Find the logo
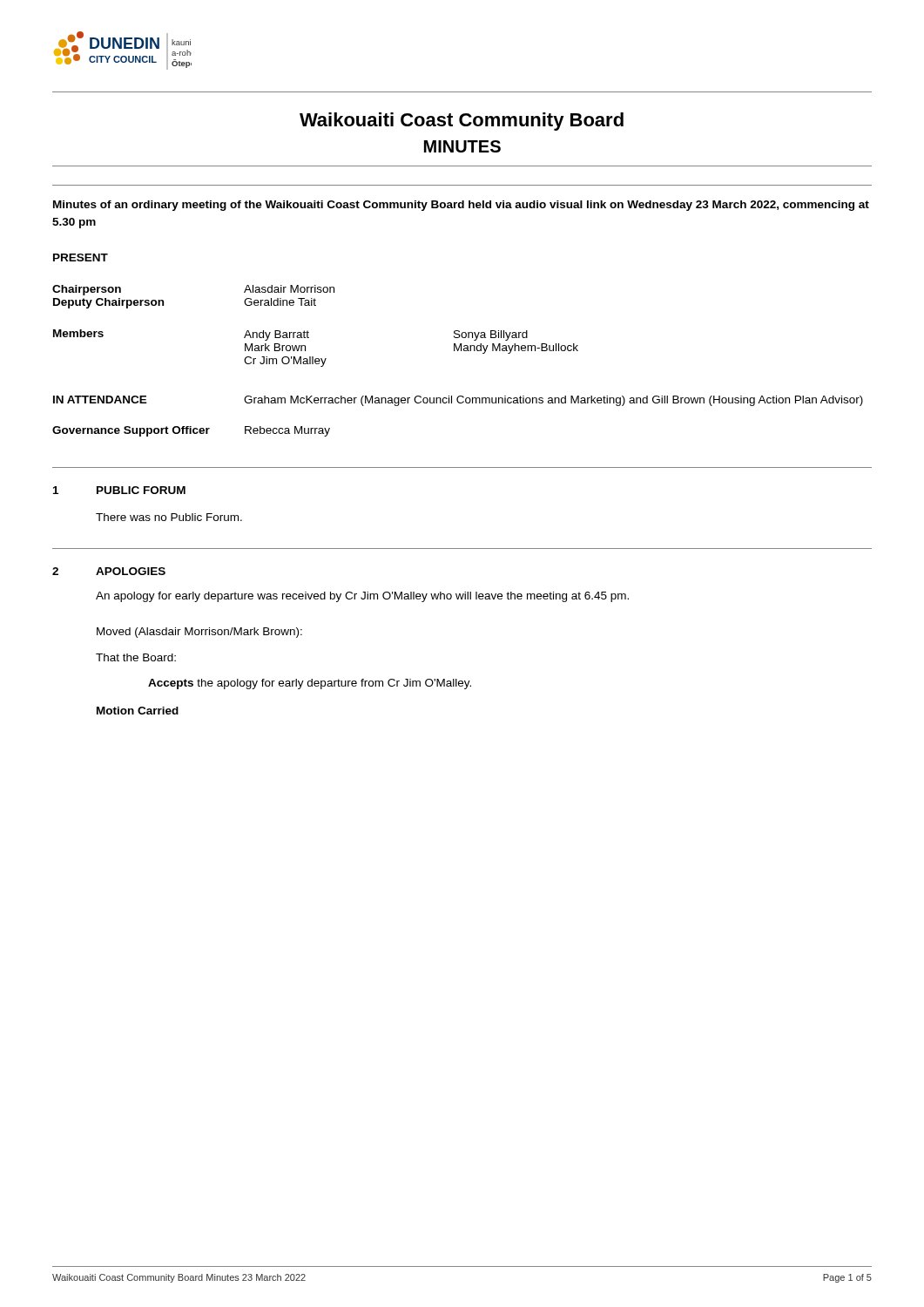Image resolution: width=924 pixels, height=1307 pixels. coord(462,50)
